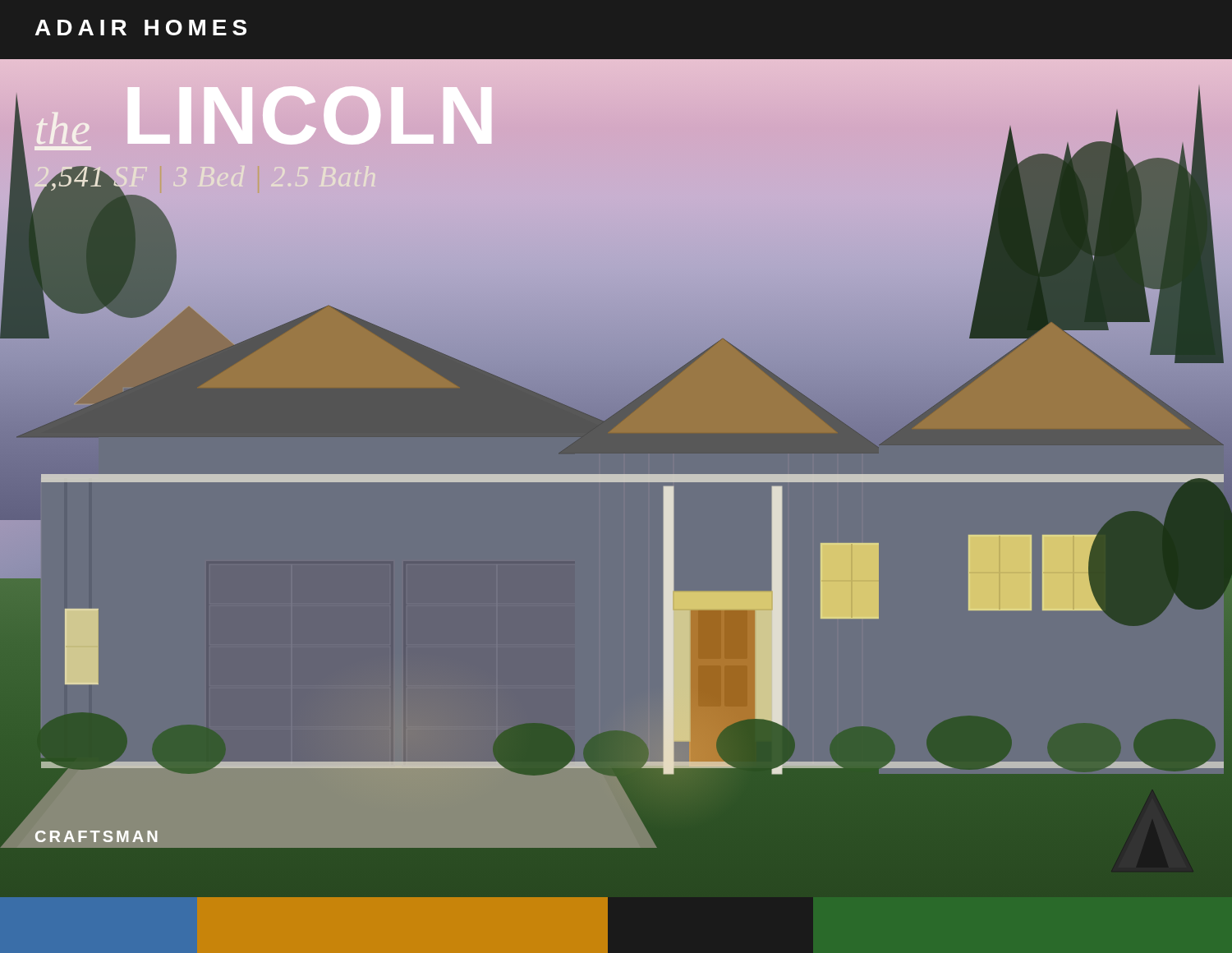Locate the text starting "the LINCOLN 2,541"
The height and width of the screenshot is (953, 1232).
267,134
